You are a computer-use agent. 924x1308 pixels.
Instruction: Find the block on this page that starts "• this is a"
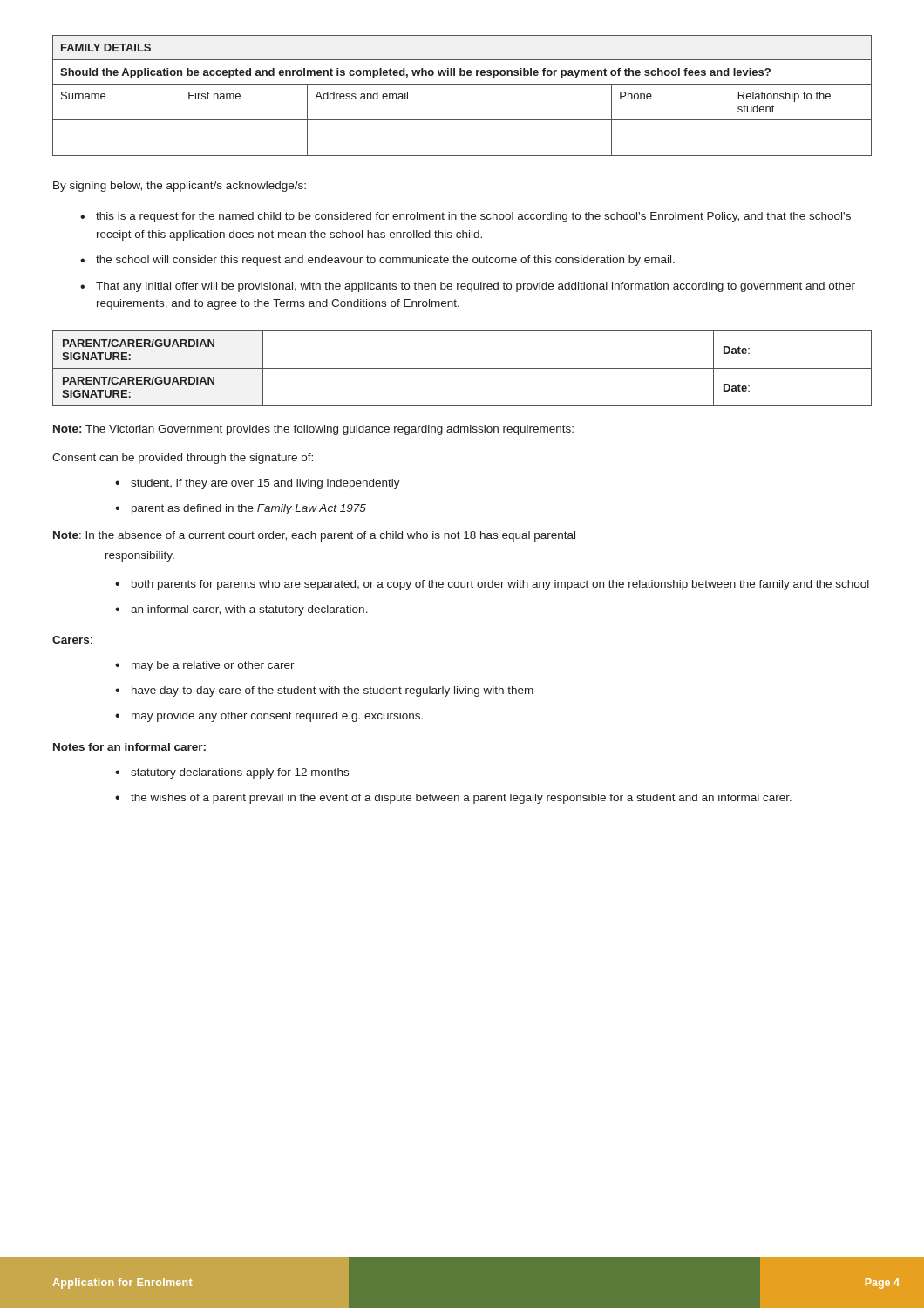click(476, 226)
